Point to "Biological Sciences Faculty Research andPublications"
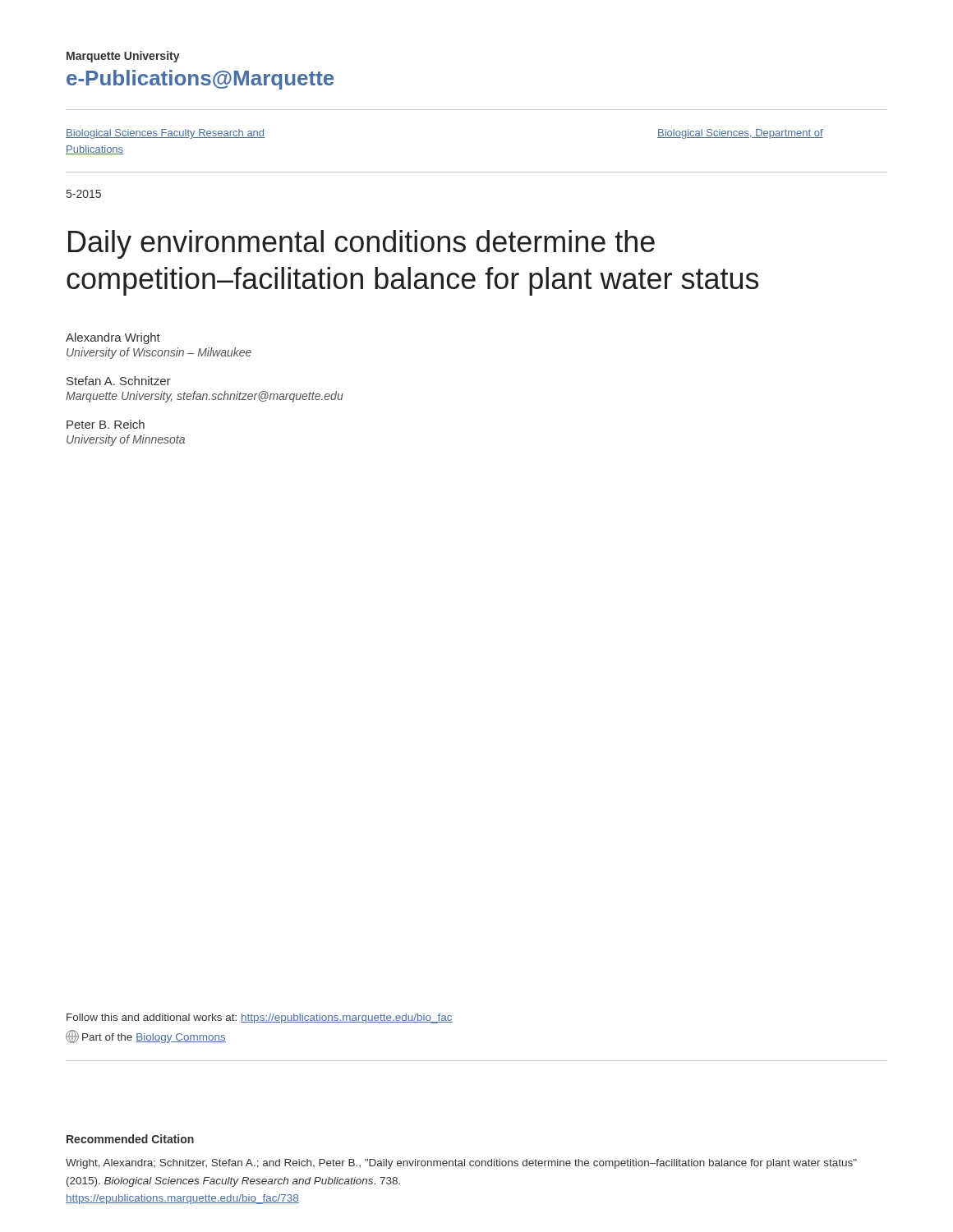 (165, 141)
